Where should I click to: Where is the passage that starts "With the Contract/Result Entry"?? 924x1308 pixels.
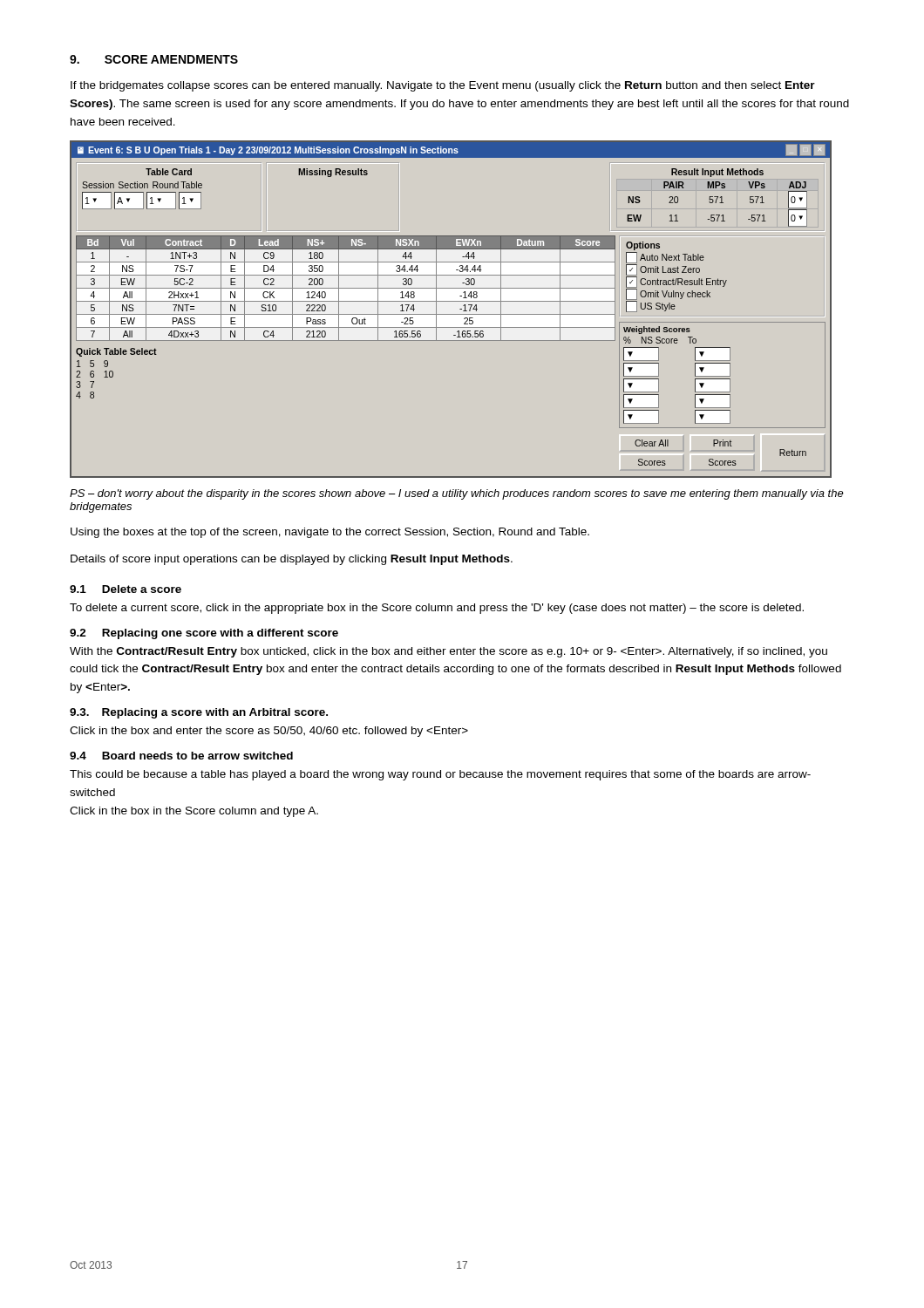click(x=456, y=669)
